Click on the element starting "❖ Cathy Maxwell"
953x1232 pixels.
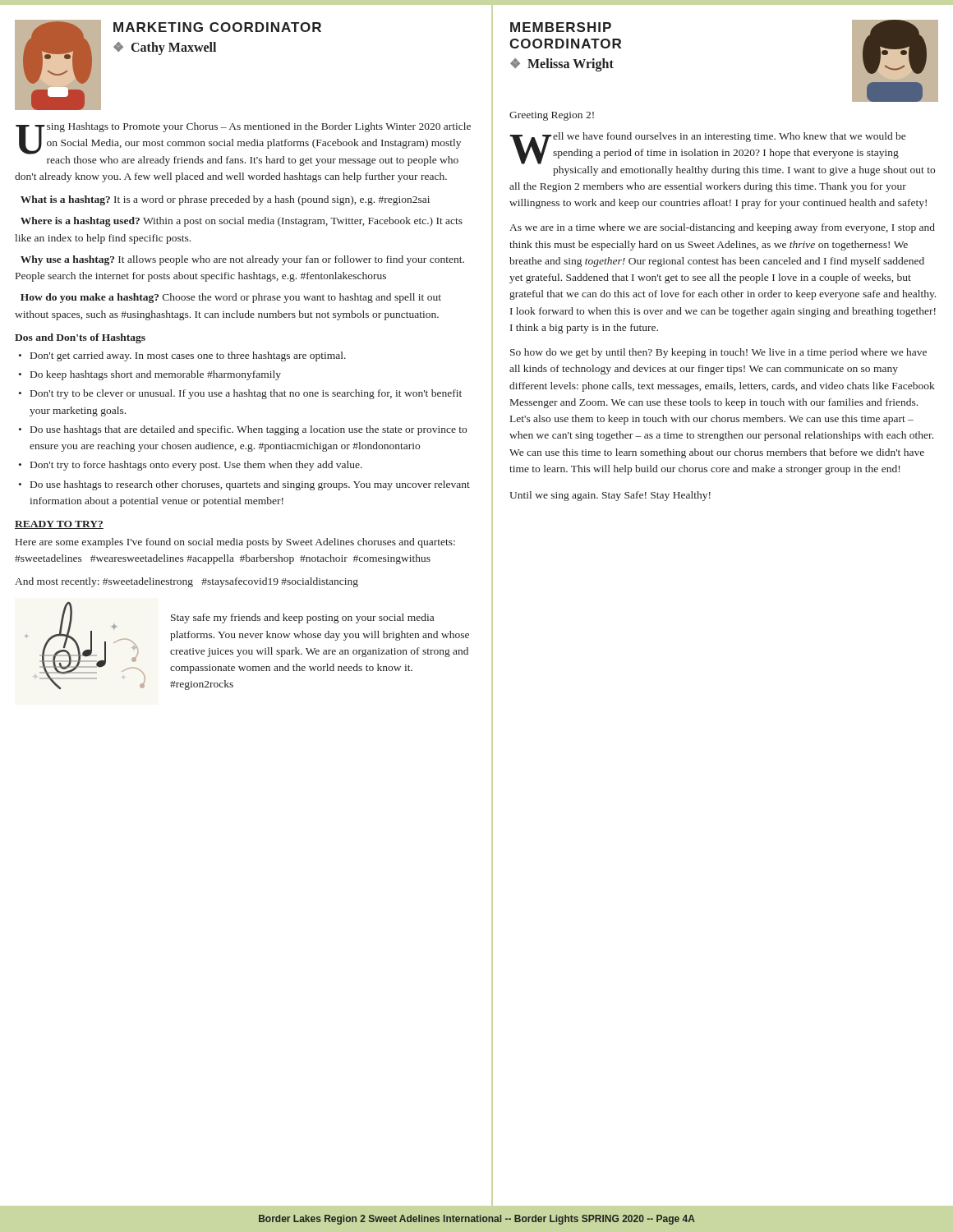click(x=164, y=47)
